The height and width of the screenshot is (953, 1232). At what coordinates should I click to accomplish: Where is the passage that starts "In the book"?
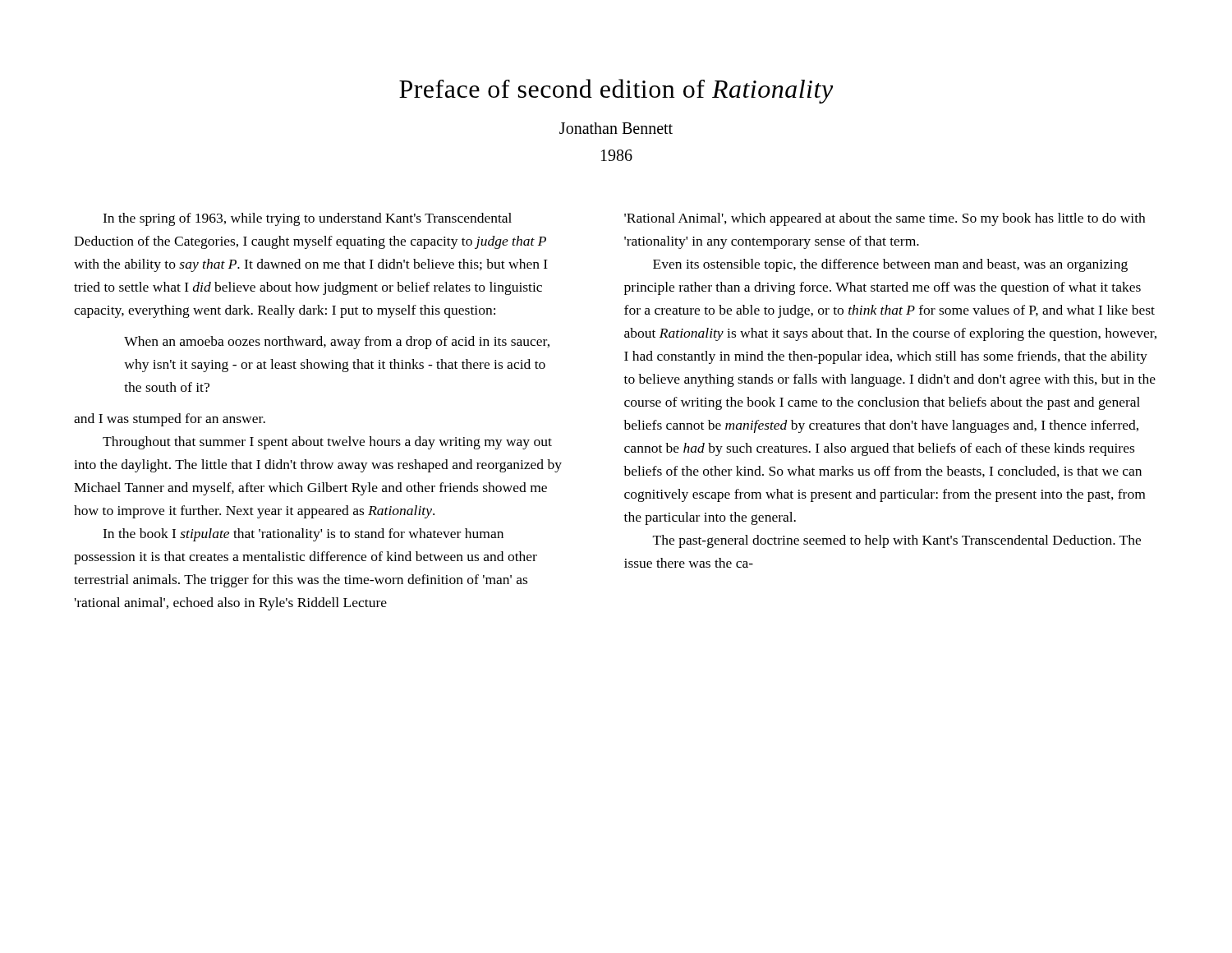coord(319,568)
